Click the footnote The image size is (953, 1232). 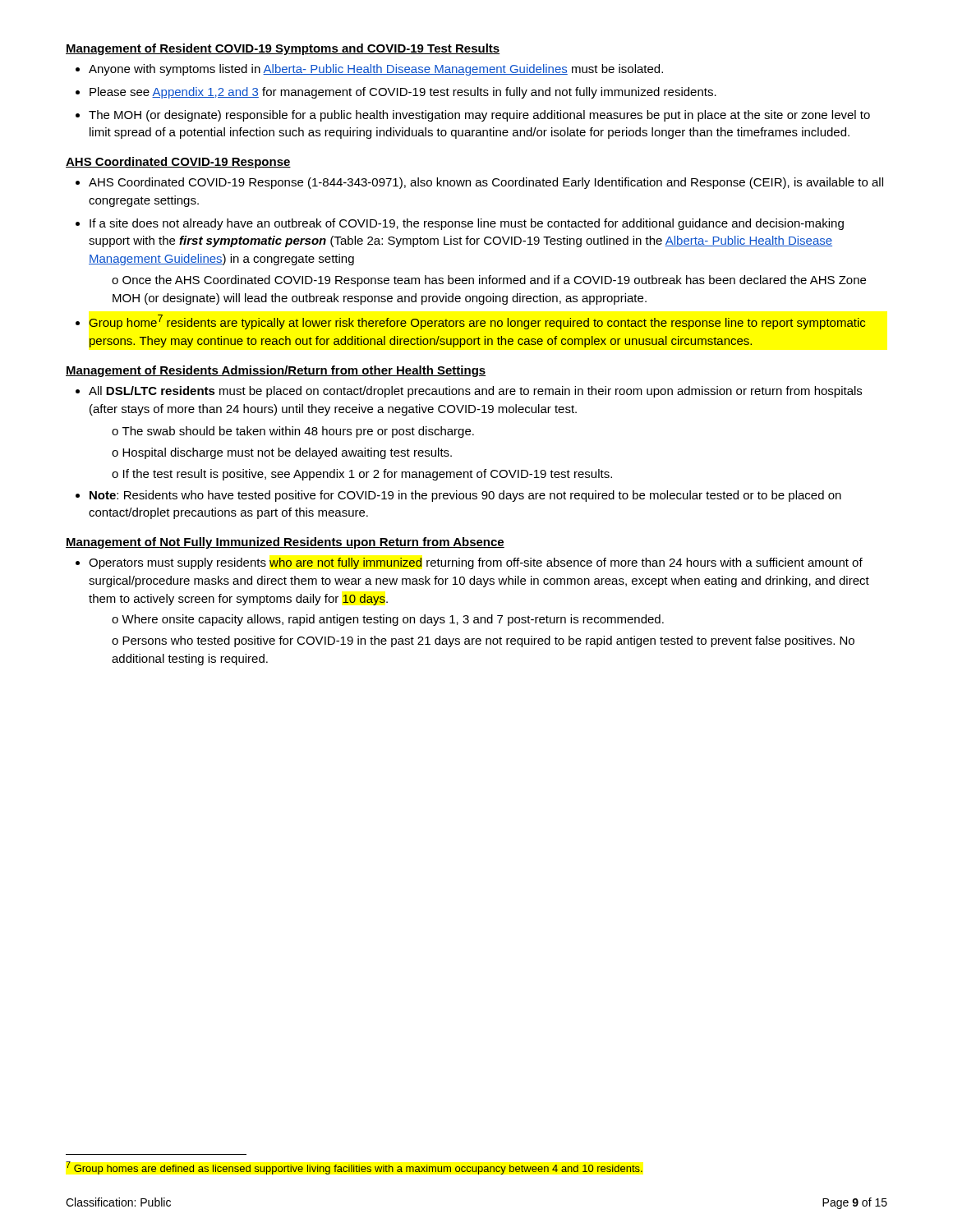(354, 1167)
